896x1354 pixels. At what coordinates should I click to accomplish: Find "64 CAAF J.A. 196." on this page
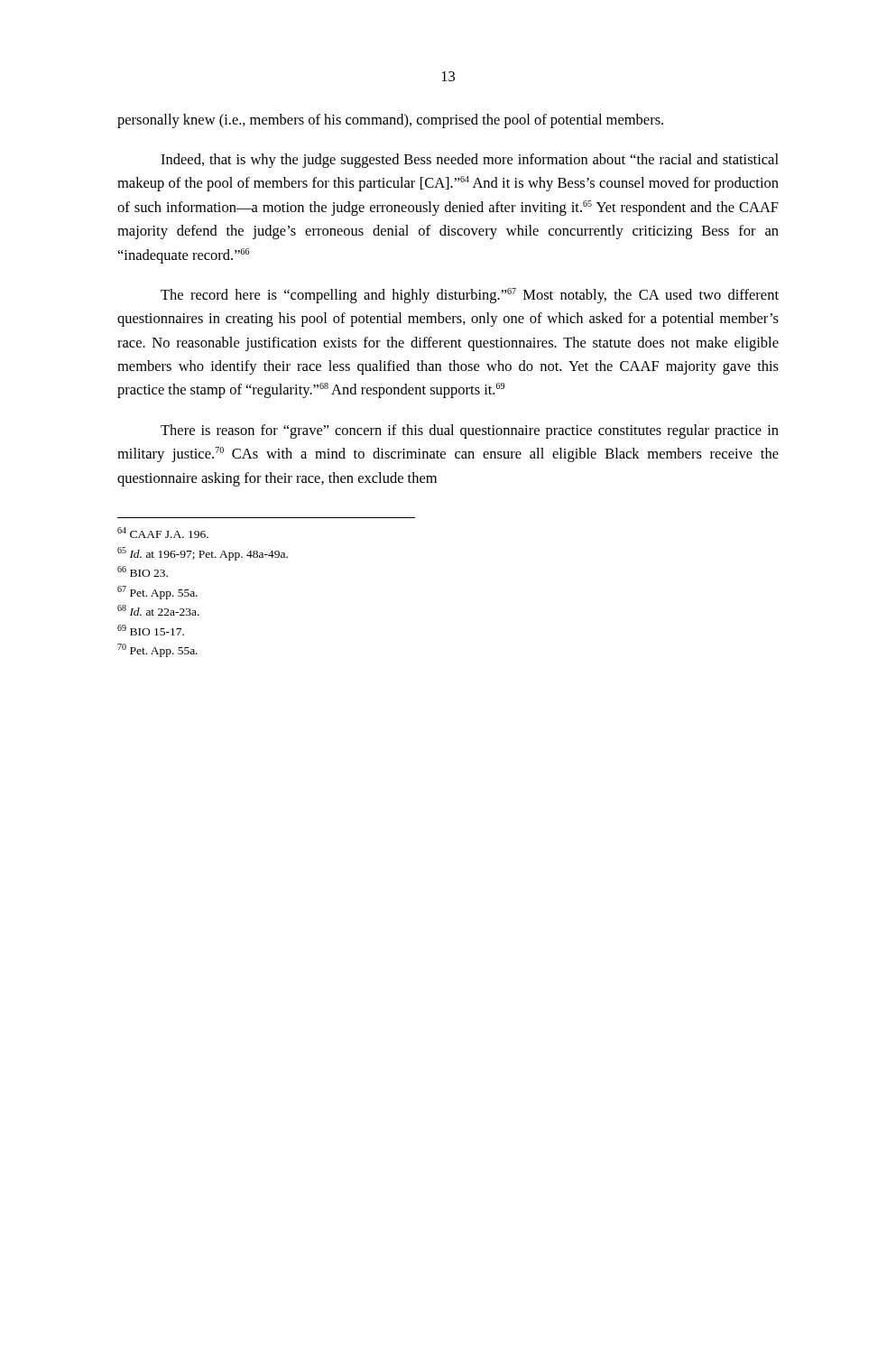click(x=163, y=533)
